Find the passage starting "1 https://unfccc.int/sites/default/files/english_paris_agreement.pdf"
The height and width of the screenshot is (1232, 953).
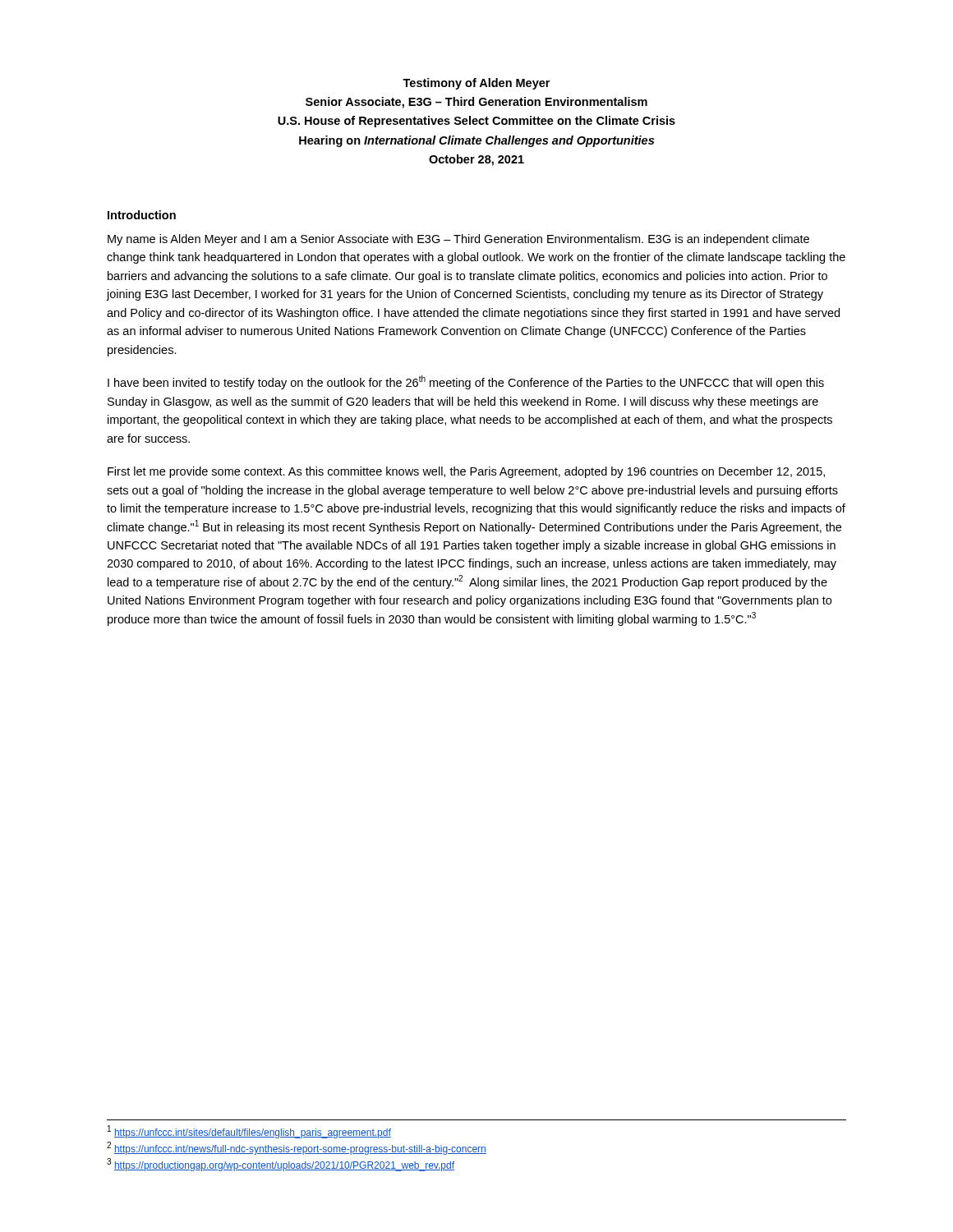click(249, 1132)
